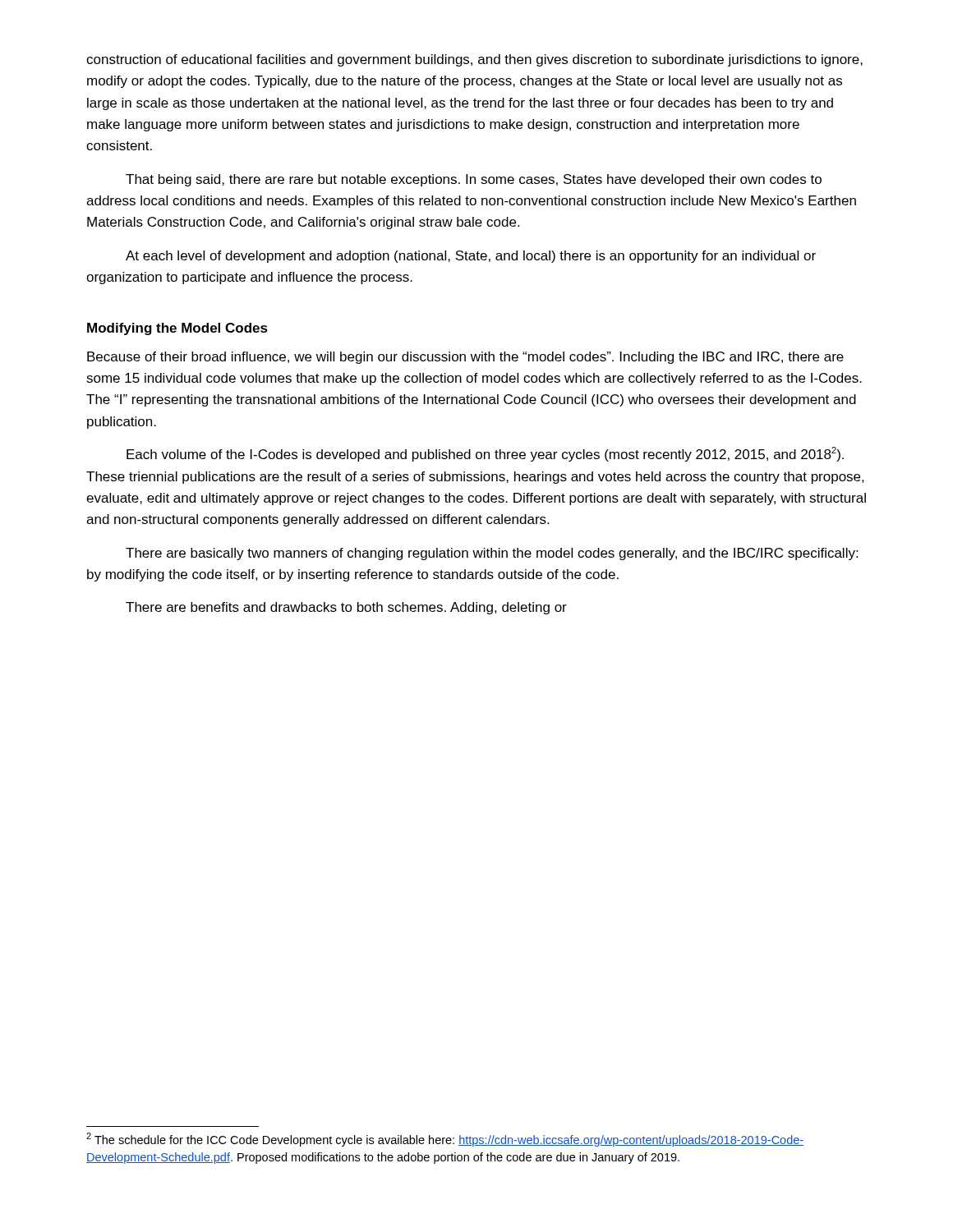Locate the text block with the text "construction of educational facilities"

(476, 103)
